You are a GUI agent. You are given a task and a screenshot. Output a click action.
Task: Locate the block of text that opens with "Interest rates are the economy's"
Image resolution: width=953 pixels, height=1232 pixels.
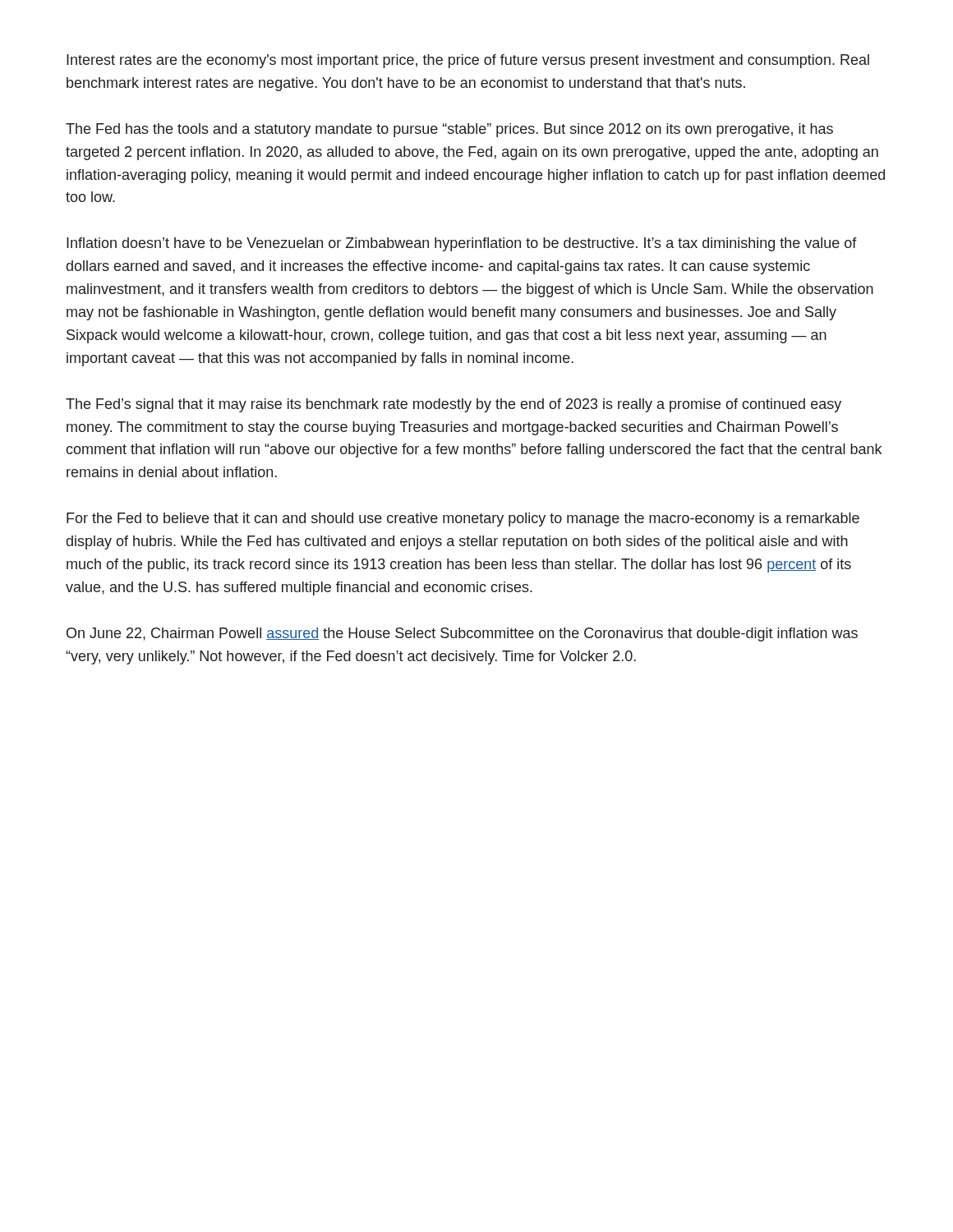tap(468, 71)
